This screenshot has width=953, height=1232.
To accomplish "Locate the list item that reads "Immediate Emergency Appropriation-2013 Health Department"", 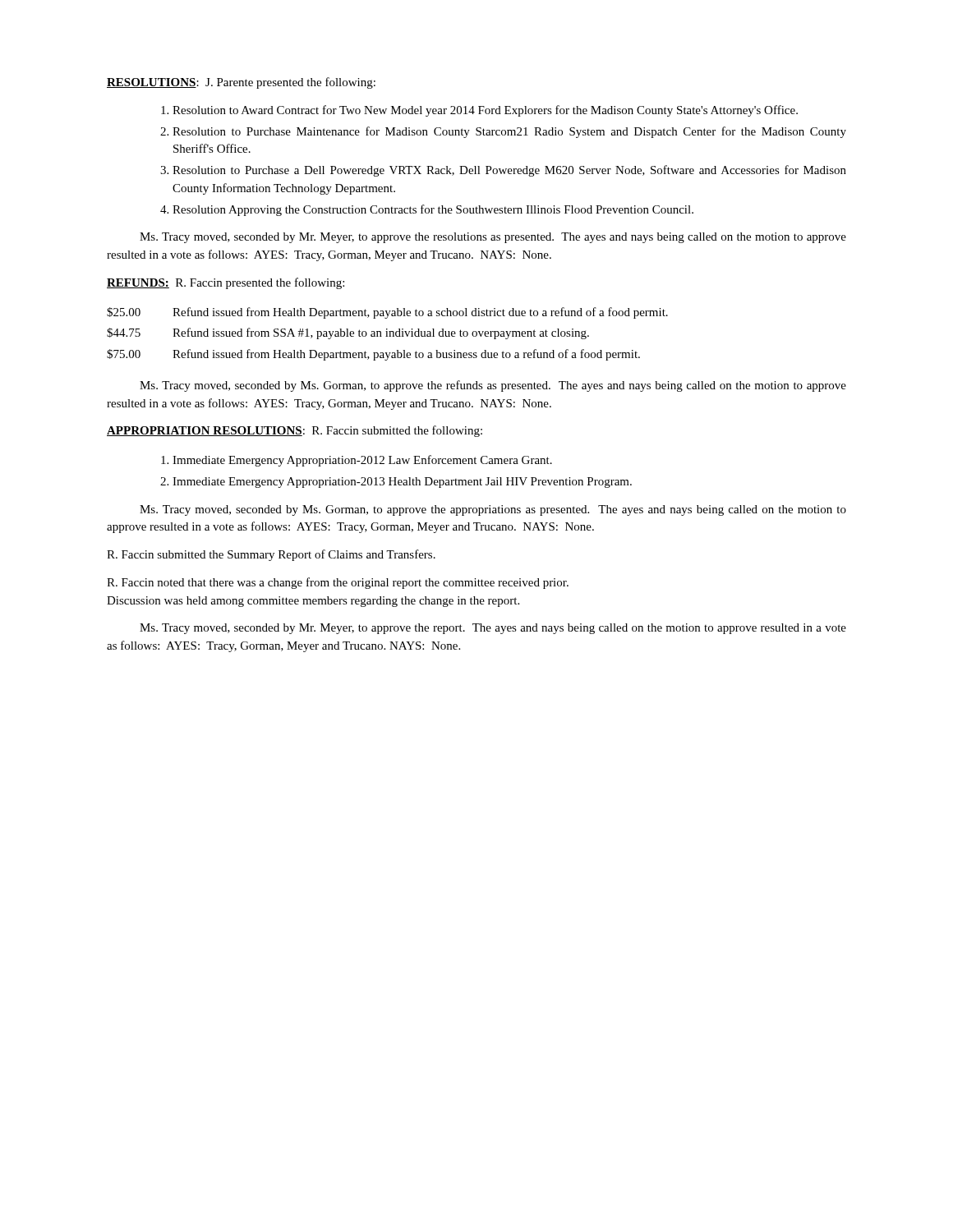I will (509, 482).
